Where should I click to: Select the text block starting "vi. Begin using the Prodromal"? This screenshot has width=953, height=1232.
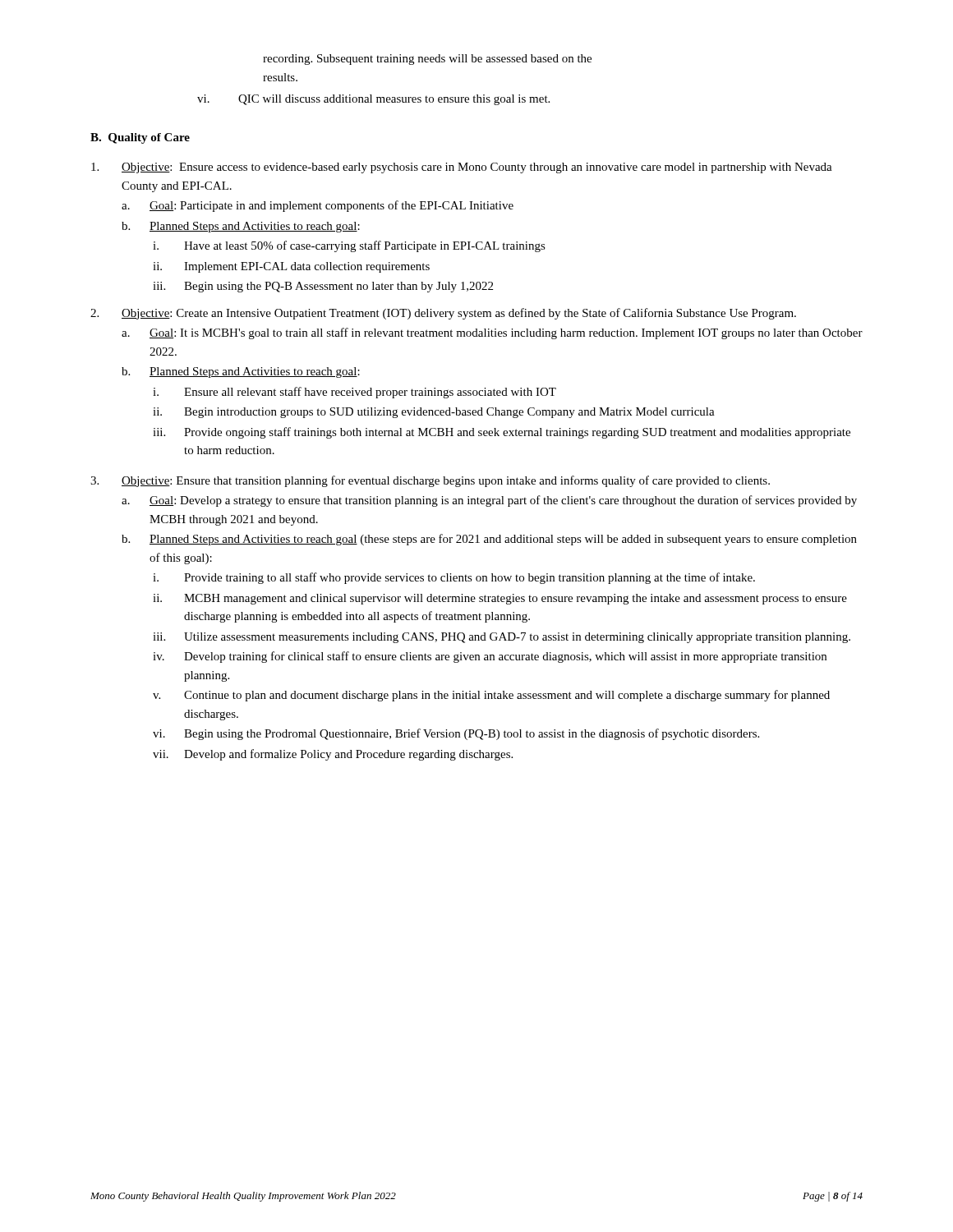[456, 734]
